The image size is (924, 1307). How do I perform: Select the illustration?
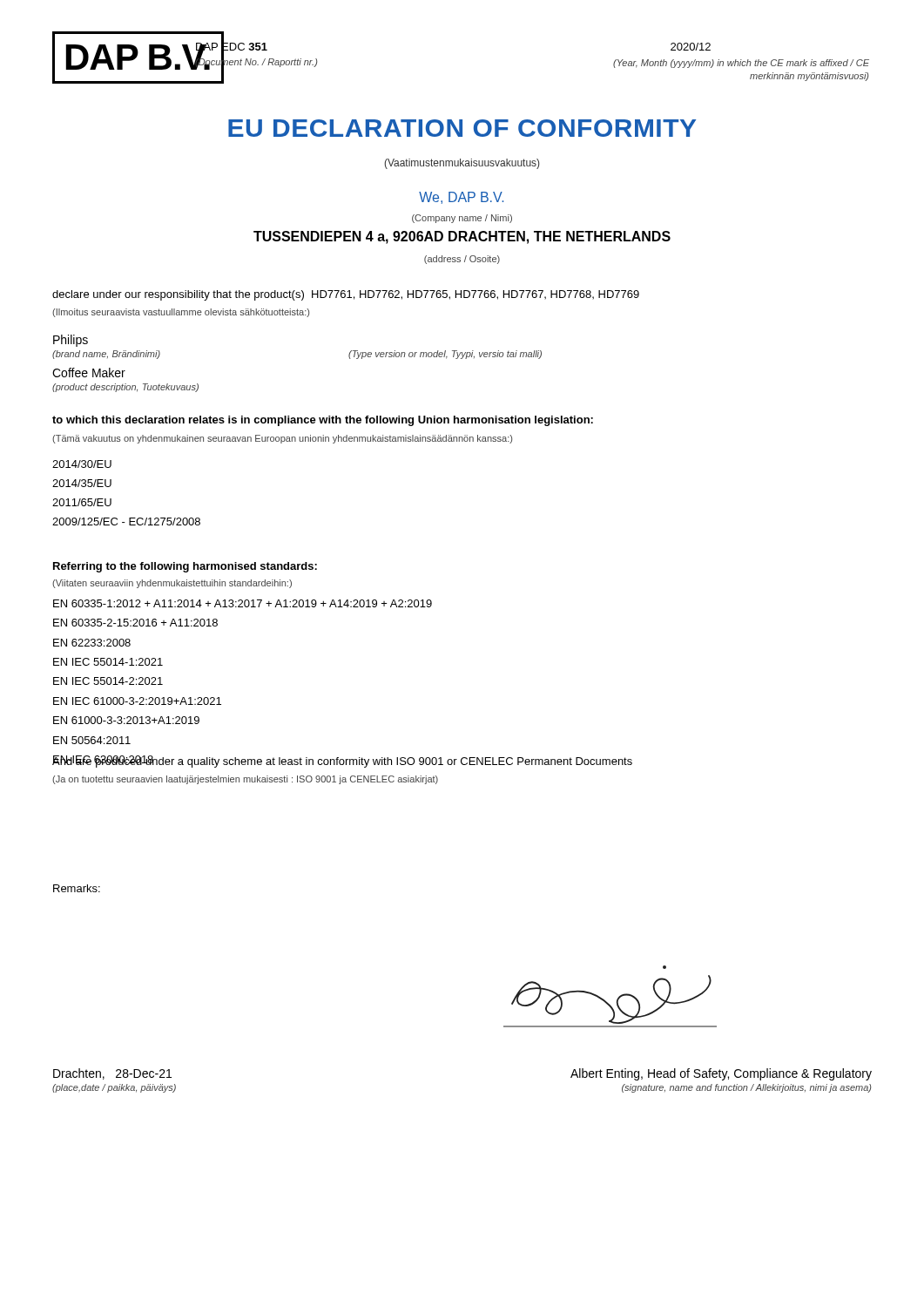(x=608, y=985)
